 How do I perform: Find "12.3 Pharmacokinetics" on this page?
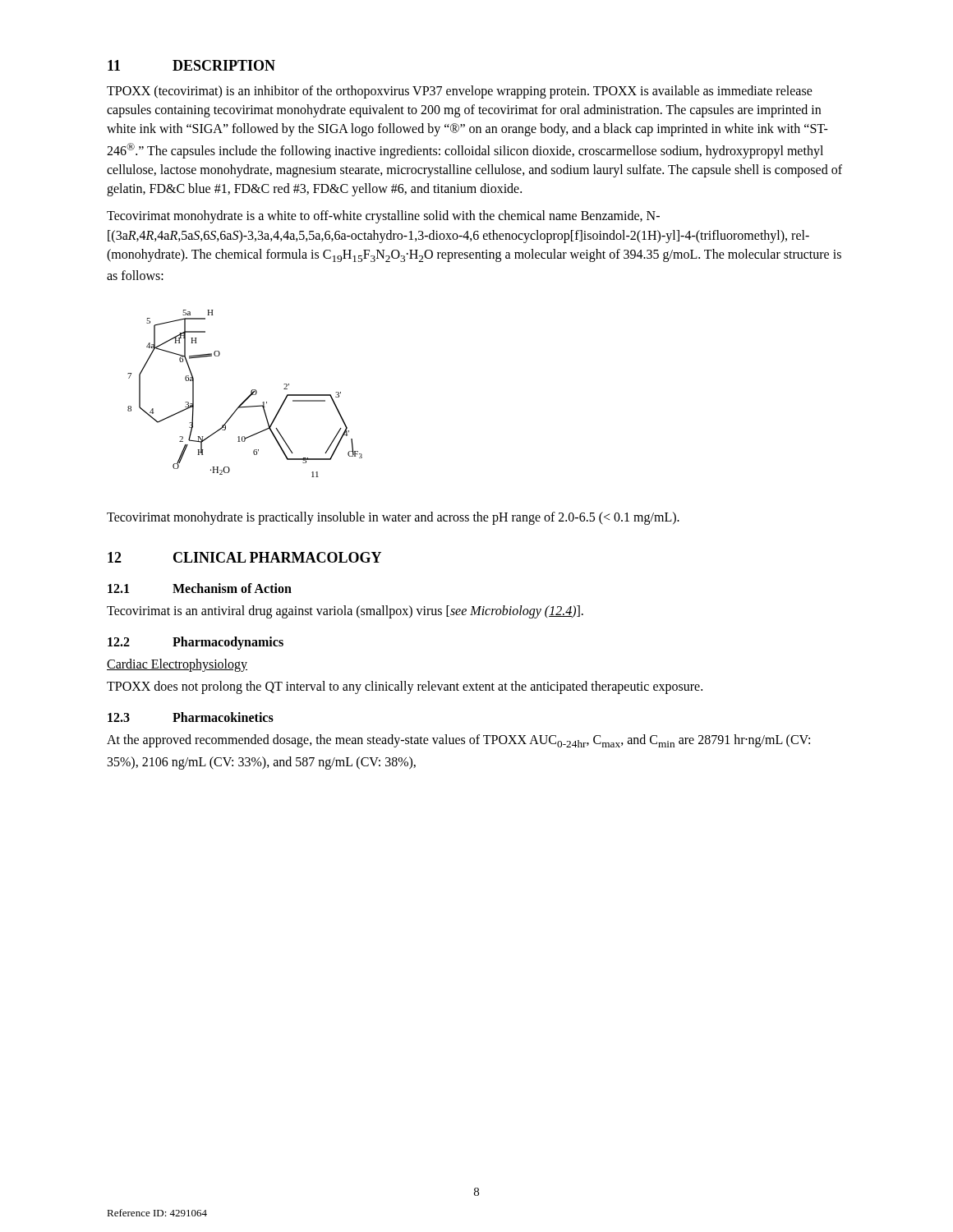[190, 718]
